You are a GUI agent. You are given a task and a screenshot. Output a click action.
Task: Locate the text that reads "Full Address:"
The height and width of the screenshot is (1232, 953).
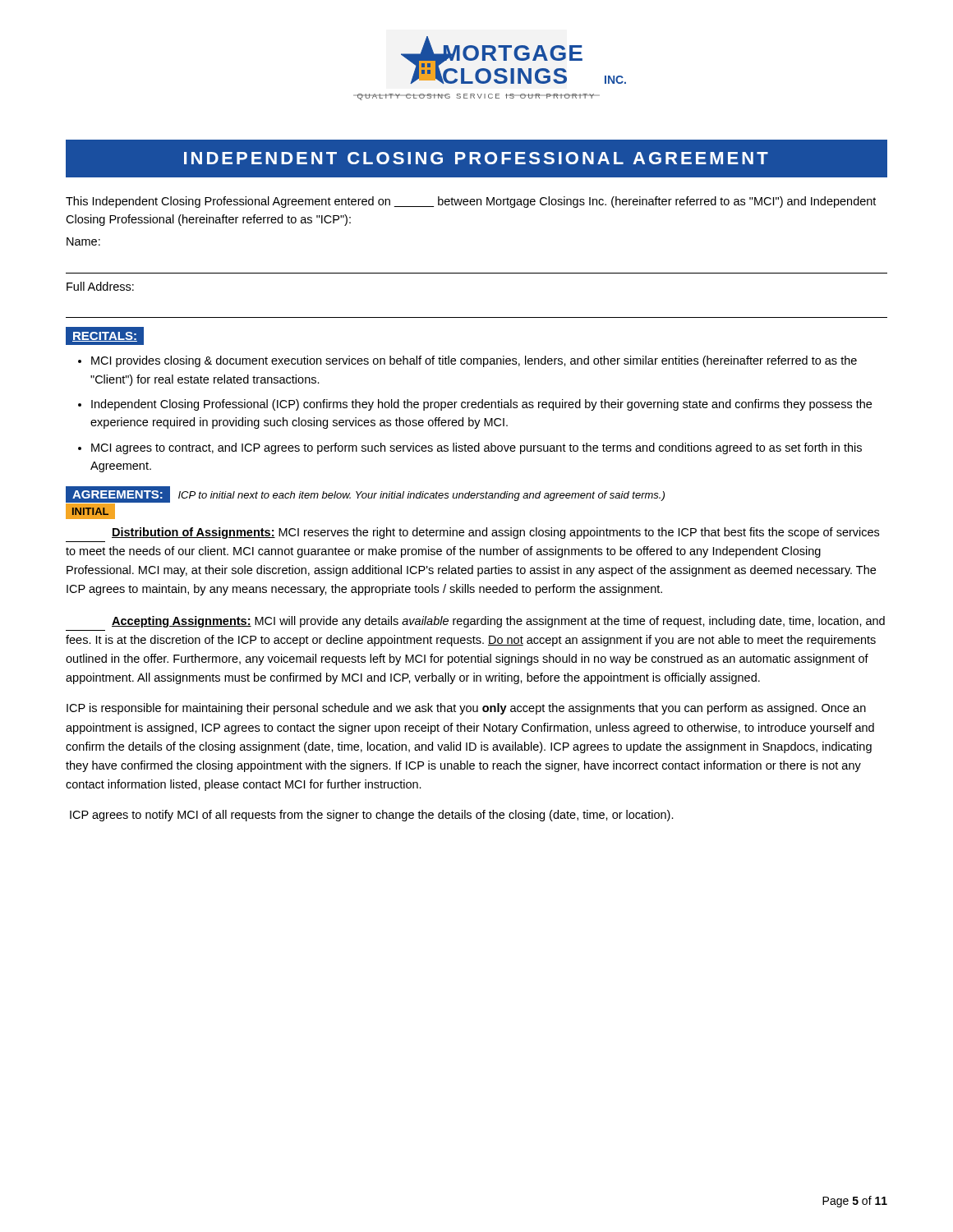click(x=100, y=286)
